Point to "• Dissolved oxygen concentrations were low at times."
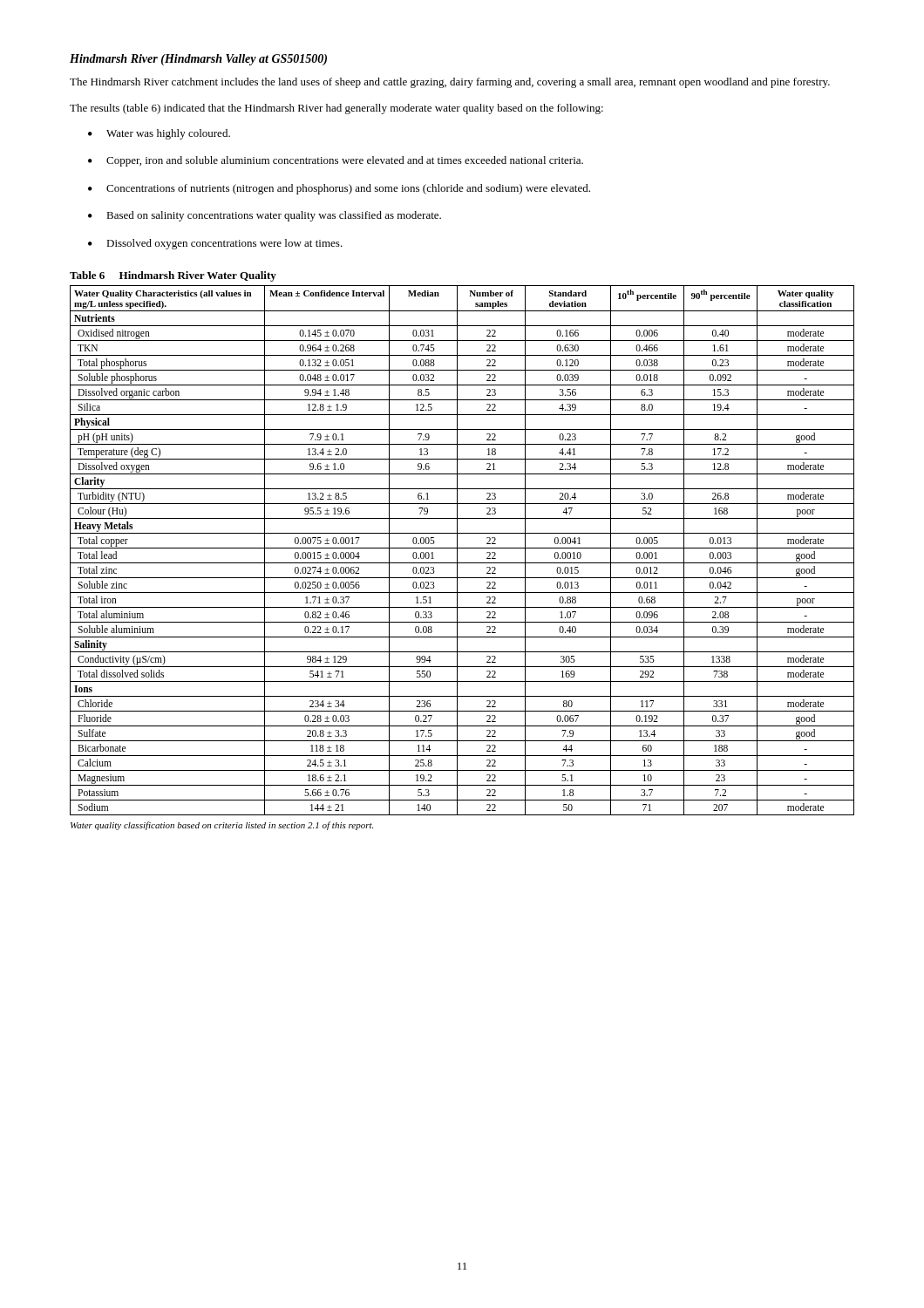Image resolution: width=924 pixels, height=1308 pixels. point(215,244)
